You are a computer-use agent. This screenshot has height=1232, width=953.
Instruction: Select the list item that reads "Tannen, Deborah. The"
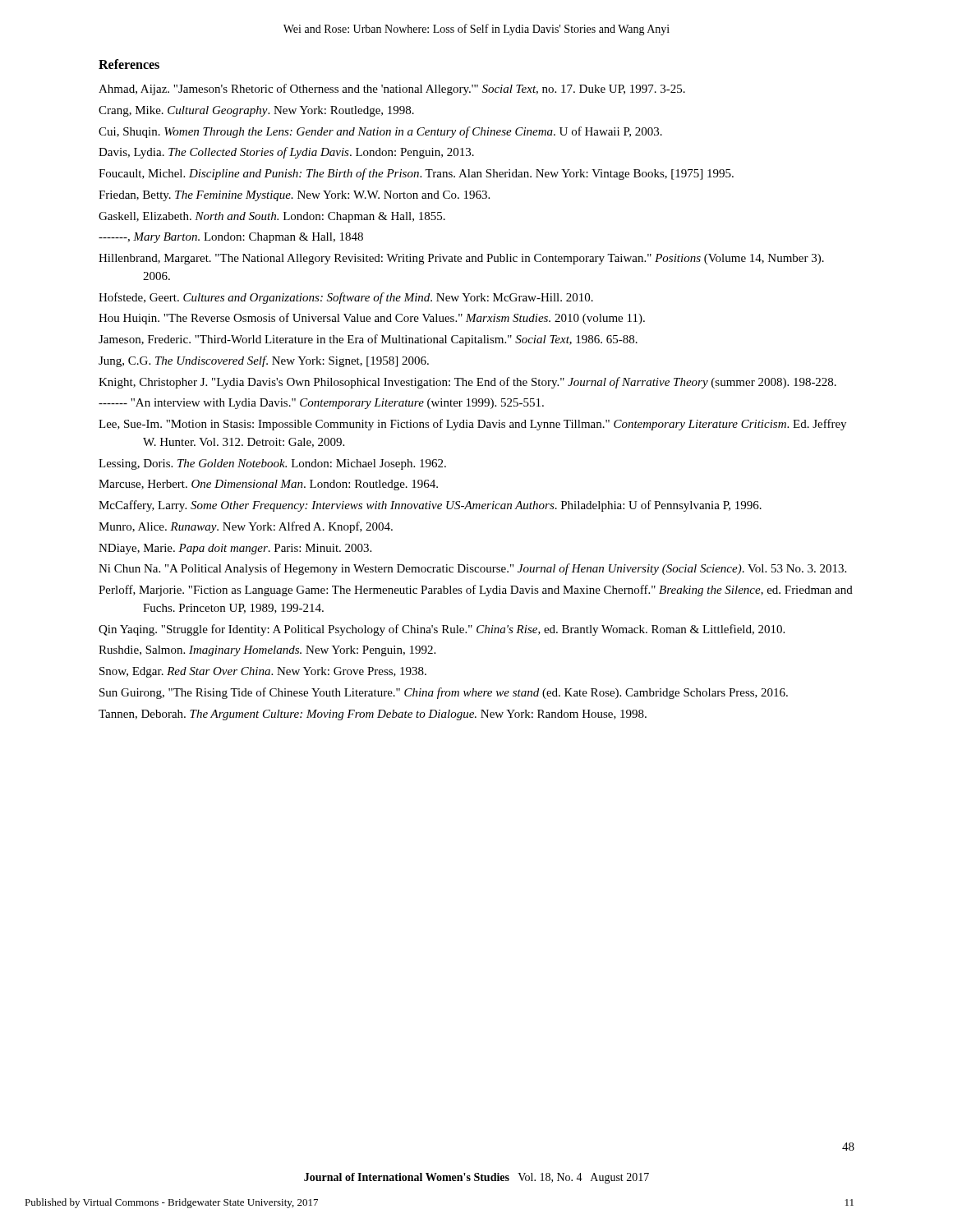373,713
